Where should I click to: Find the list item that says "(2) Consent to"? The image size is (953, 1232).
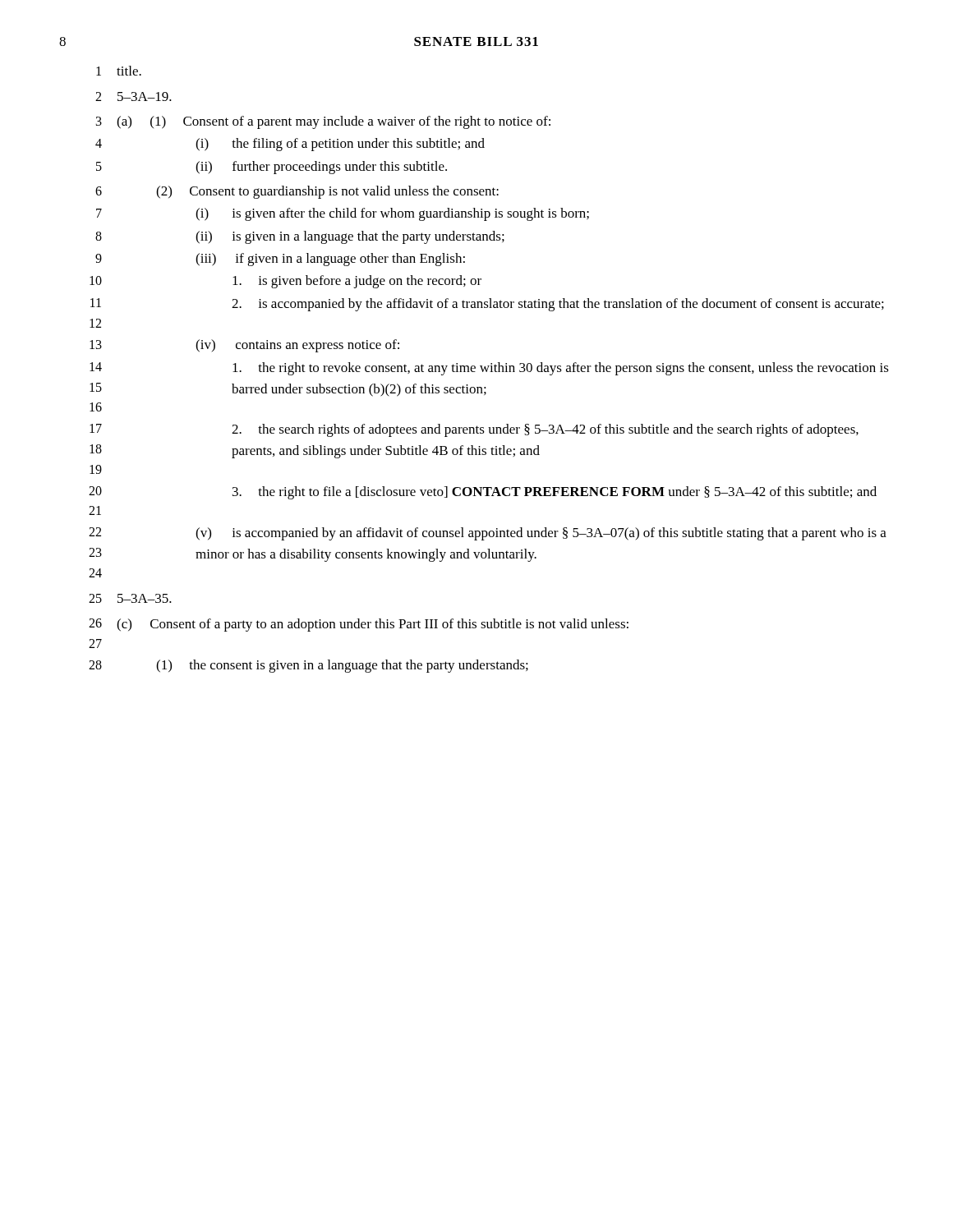(x=328, y=192)
